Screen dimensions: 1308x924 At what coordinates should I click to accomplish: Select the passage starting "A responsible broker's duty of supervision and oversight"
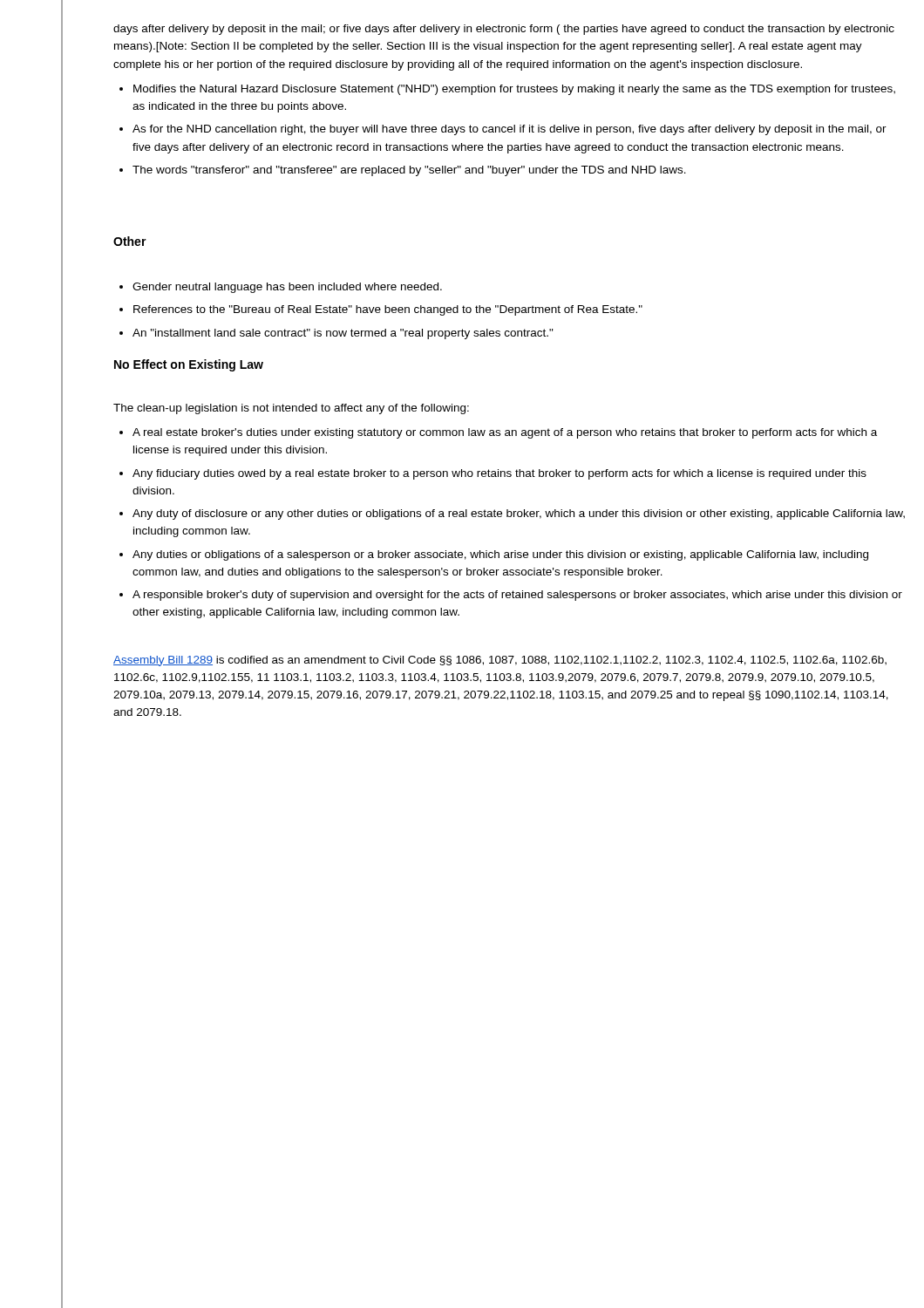[x=517, y=603]
